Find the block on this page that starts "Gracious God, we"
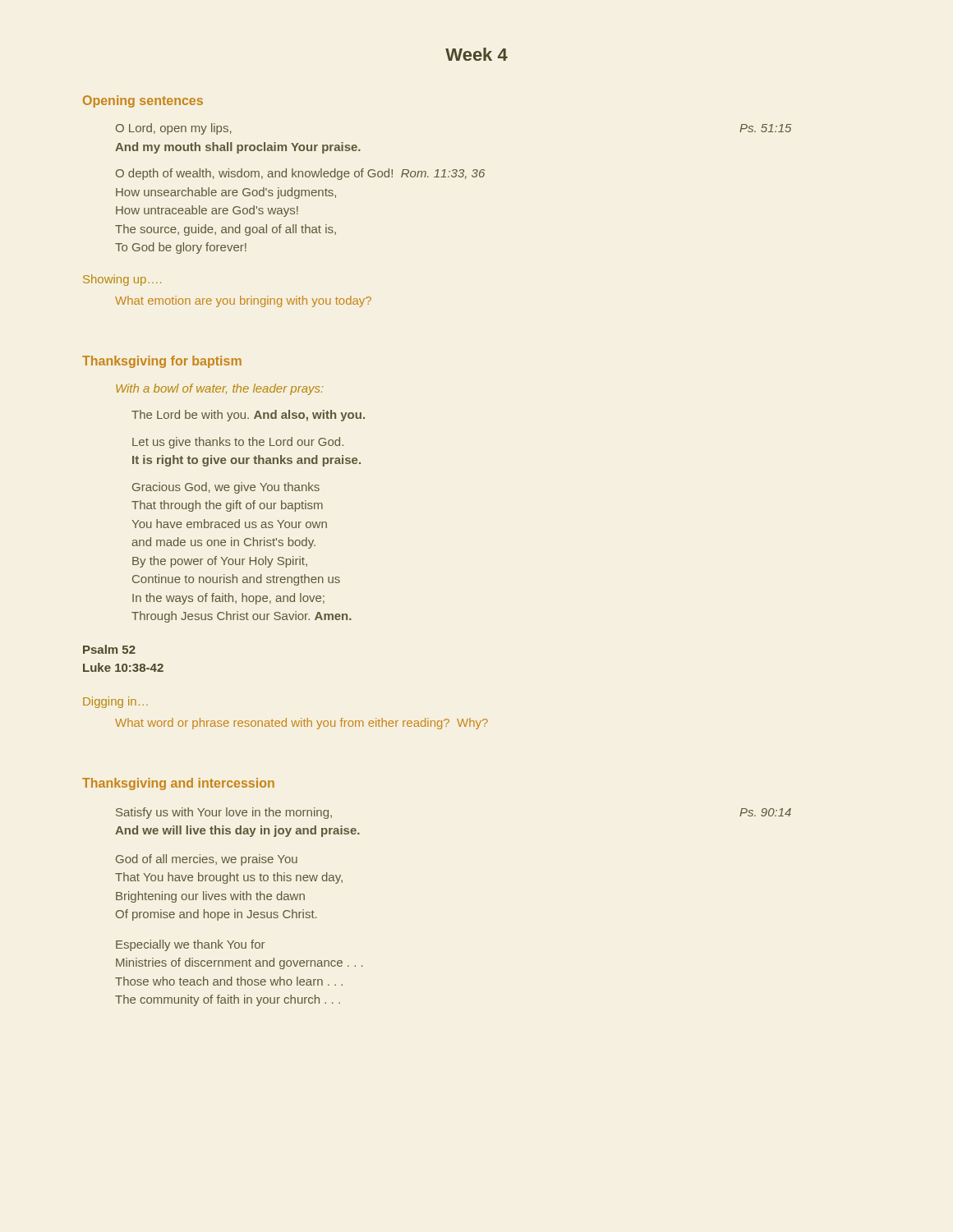The height and width of the screenshot is (1232, 953). tap(242, 551)
